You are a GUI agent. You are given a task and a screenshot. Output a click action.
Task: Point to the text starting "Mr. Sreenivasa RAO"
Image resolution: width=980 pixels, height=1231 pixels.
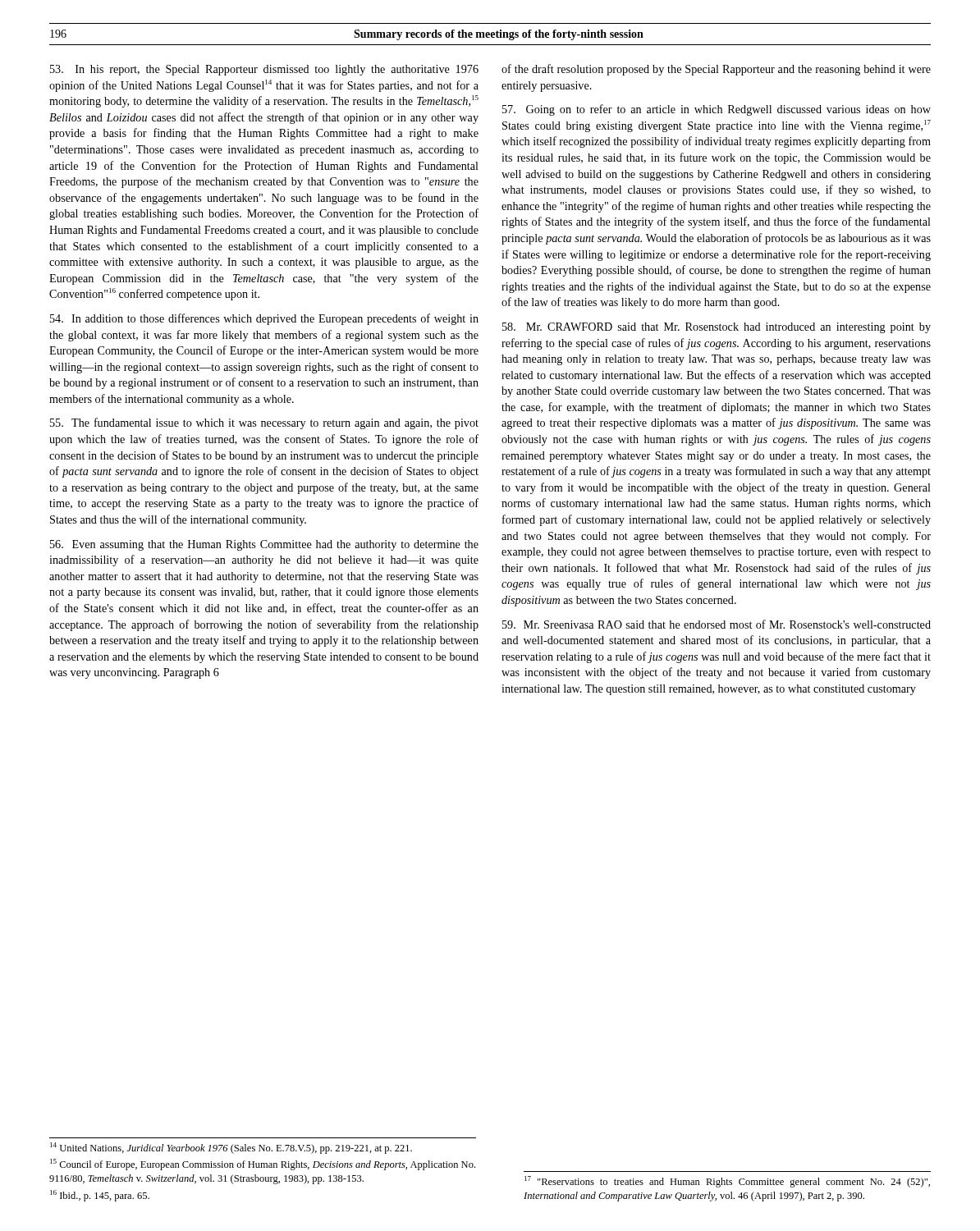(x=716, y=657)
